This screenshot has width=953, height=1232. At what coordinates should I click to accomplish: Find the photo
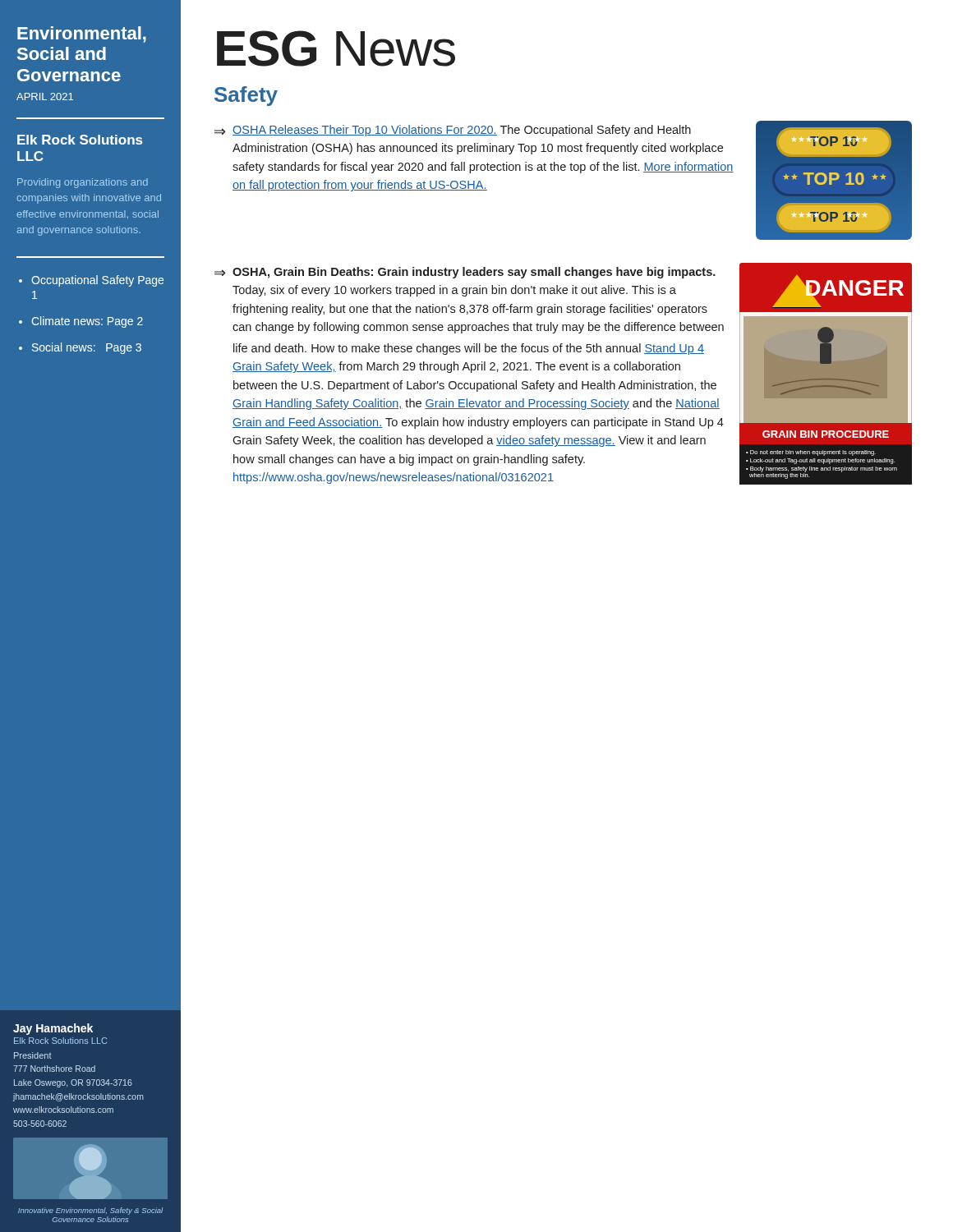pos(90,1168)
